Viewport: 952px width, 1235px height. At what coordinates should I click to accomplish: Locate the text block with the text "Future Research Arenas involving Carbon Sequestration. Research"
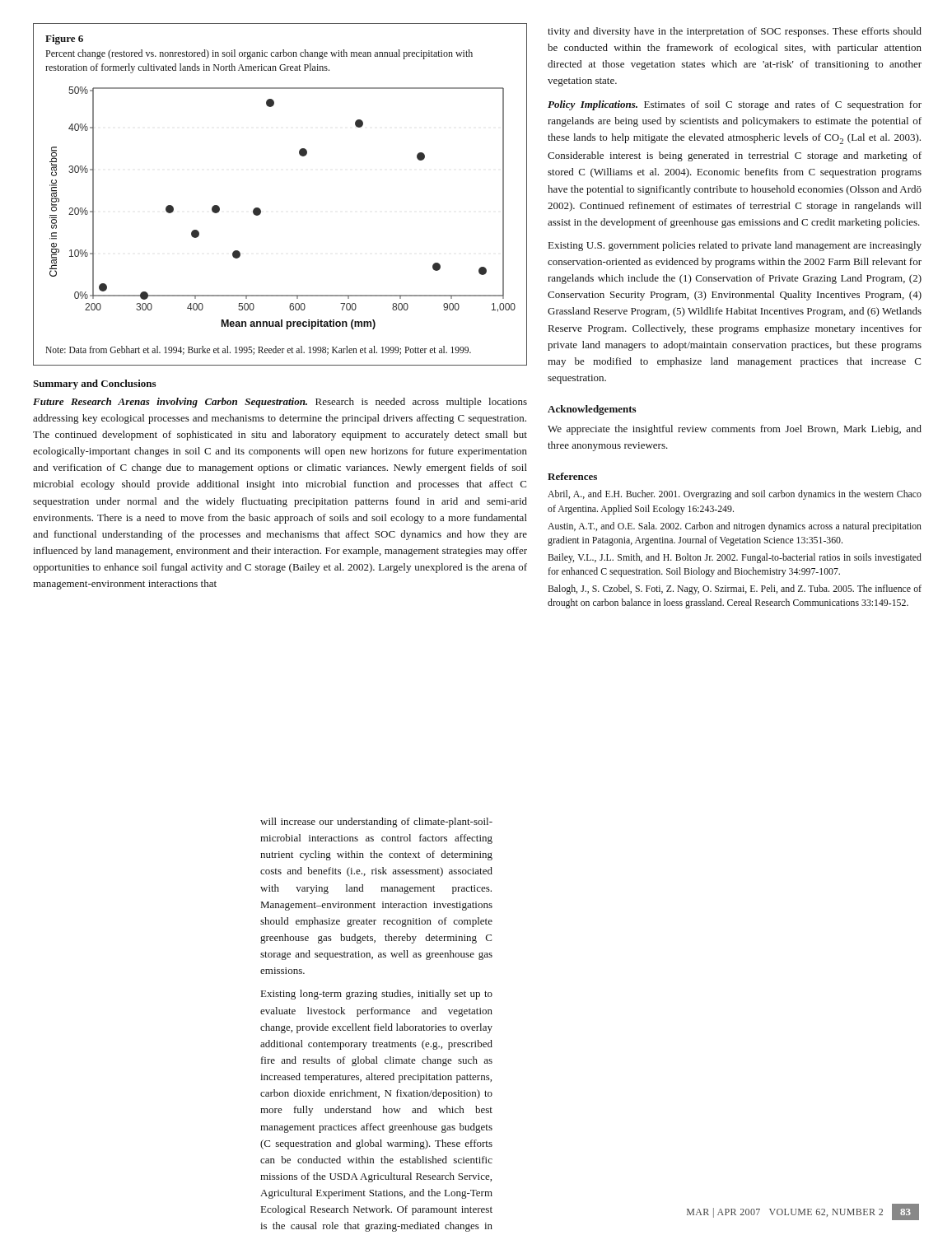(280, 492)
